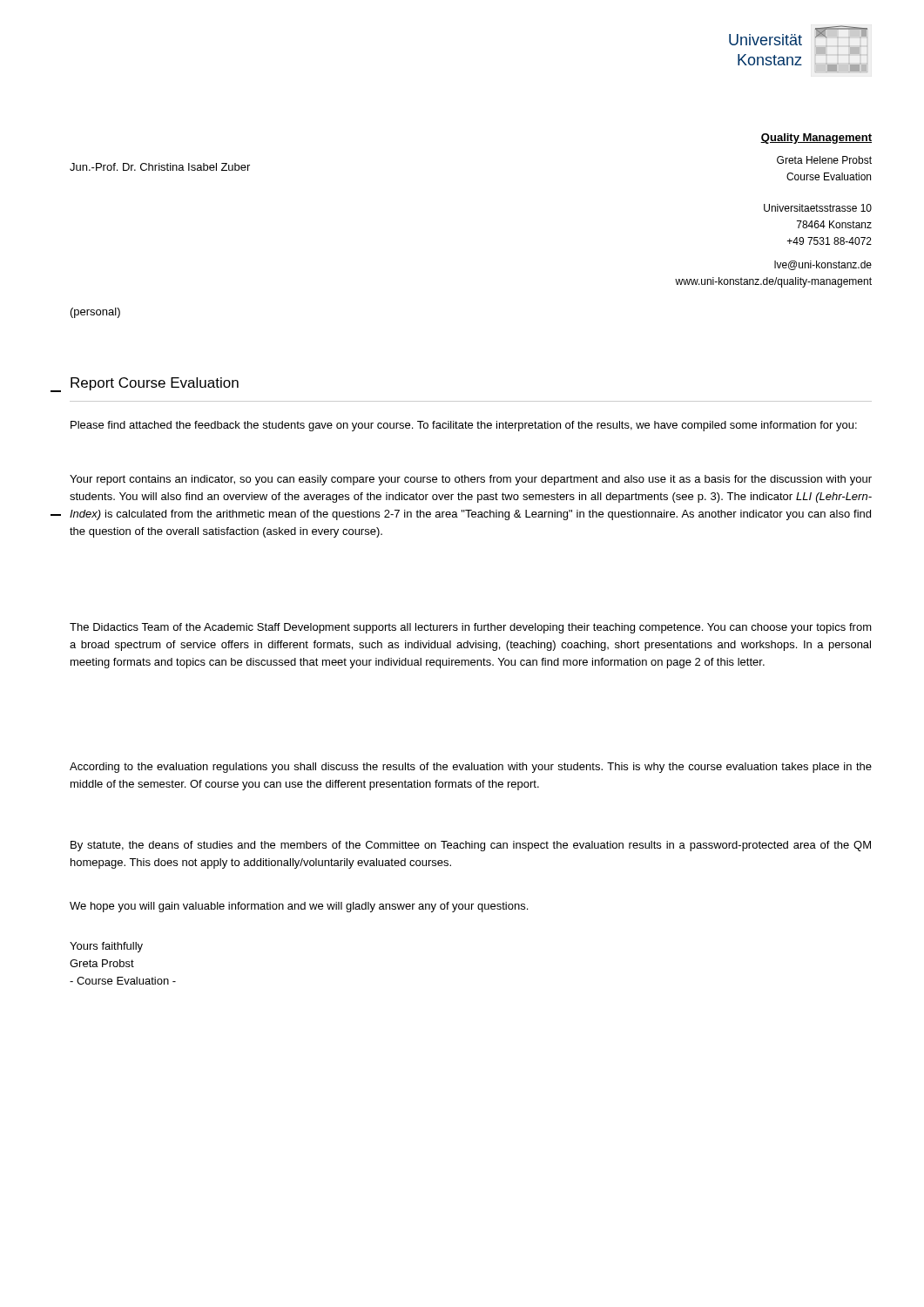The width and height of the screenshot is (924, 1307).
Task: Find the element starting "lve@uni-konstanz.de www.uni-konstanz.de/quality-management"
Action: tap(774, 273)
